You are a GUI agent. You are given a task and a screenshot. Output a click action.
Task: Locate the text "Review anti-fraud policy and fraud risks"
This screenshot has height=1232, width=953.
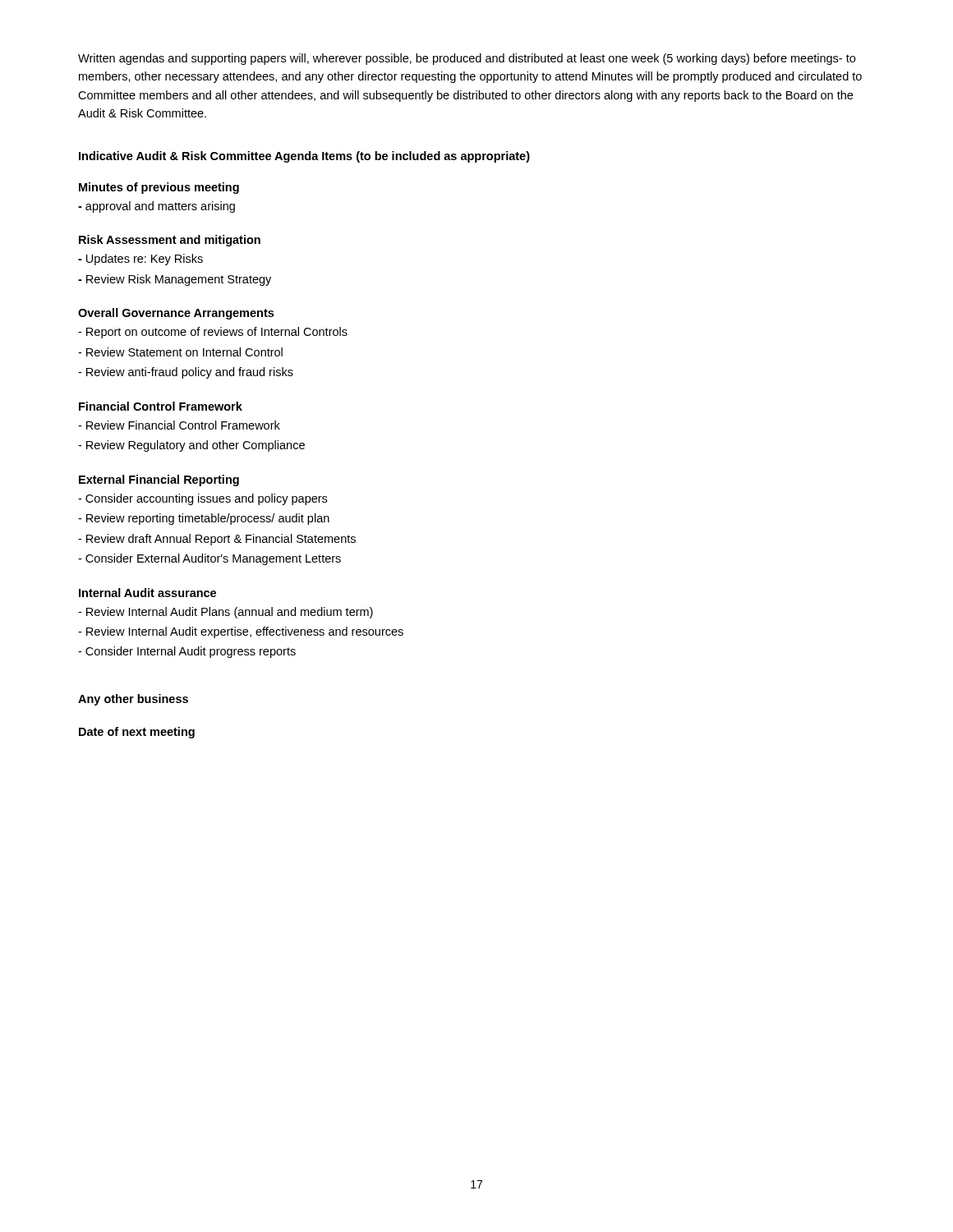186,372
